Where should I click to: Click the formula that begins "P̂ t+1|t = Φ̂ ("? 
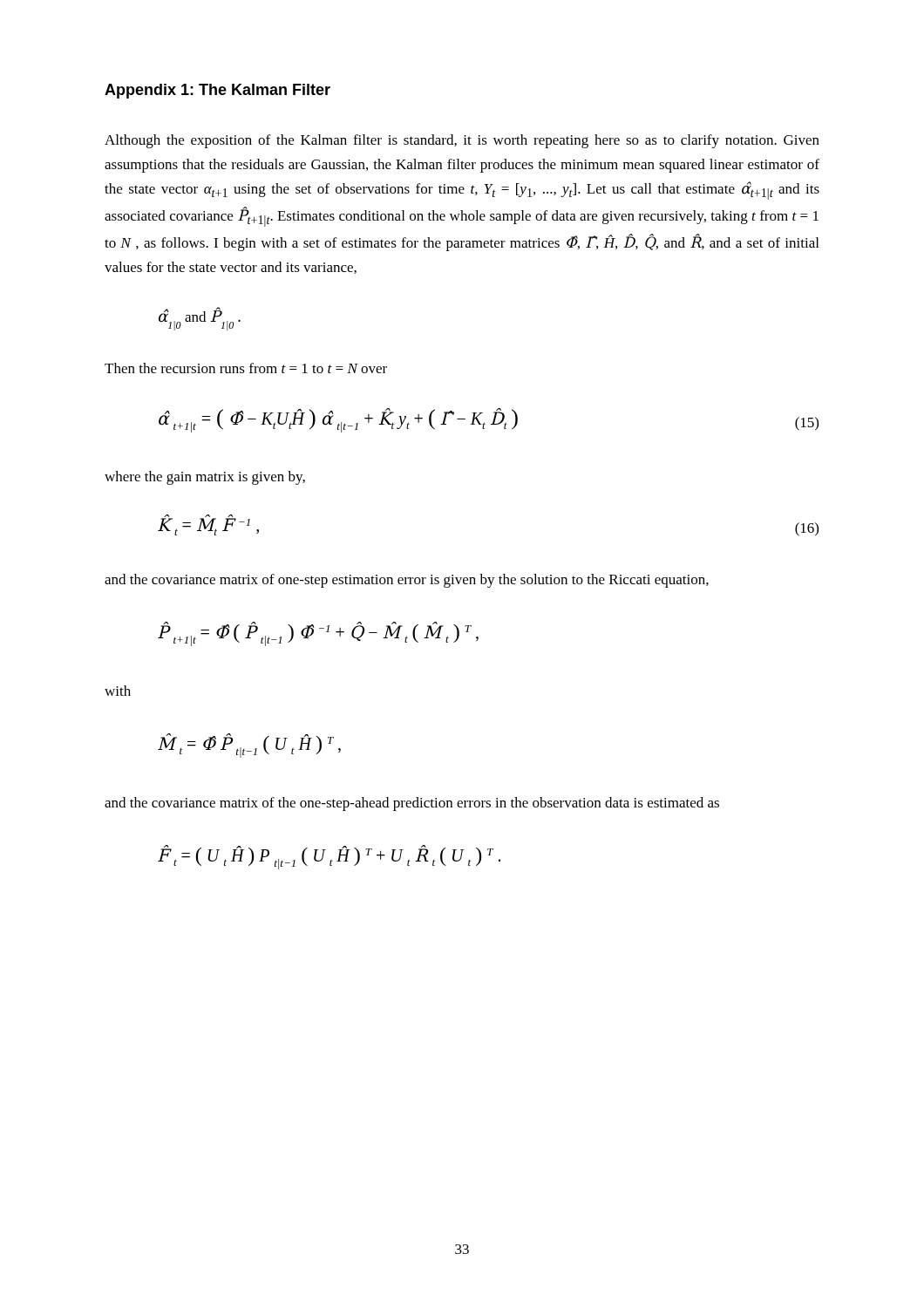point(384,632)
